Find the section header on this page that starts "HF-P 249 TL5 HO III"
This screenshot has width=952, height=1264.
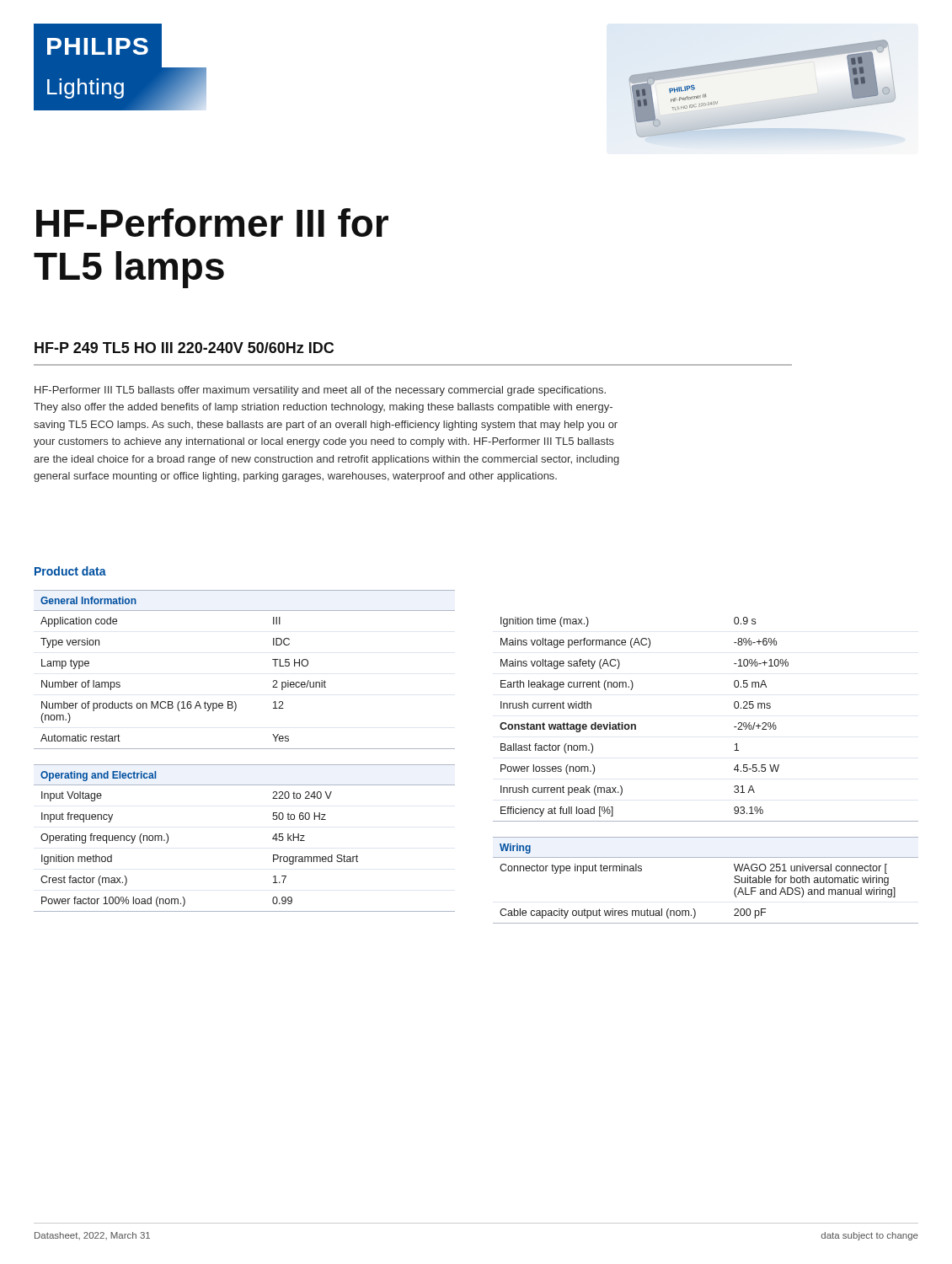point(413,353)
